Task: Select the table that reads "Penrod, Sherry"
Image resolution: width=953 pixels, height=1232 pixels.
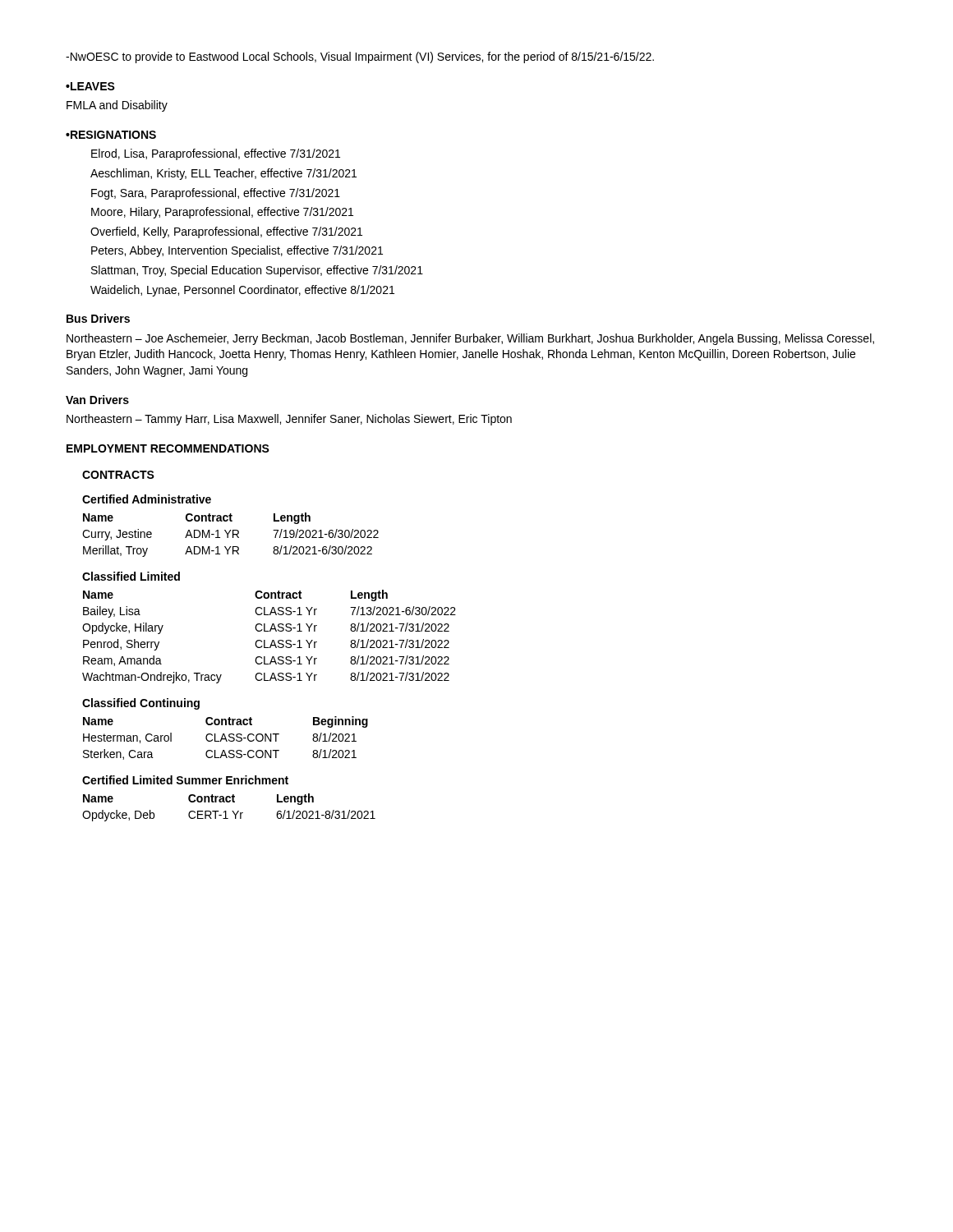Action: (x=485, y=636)
